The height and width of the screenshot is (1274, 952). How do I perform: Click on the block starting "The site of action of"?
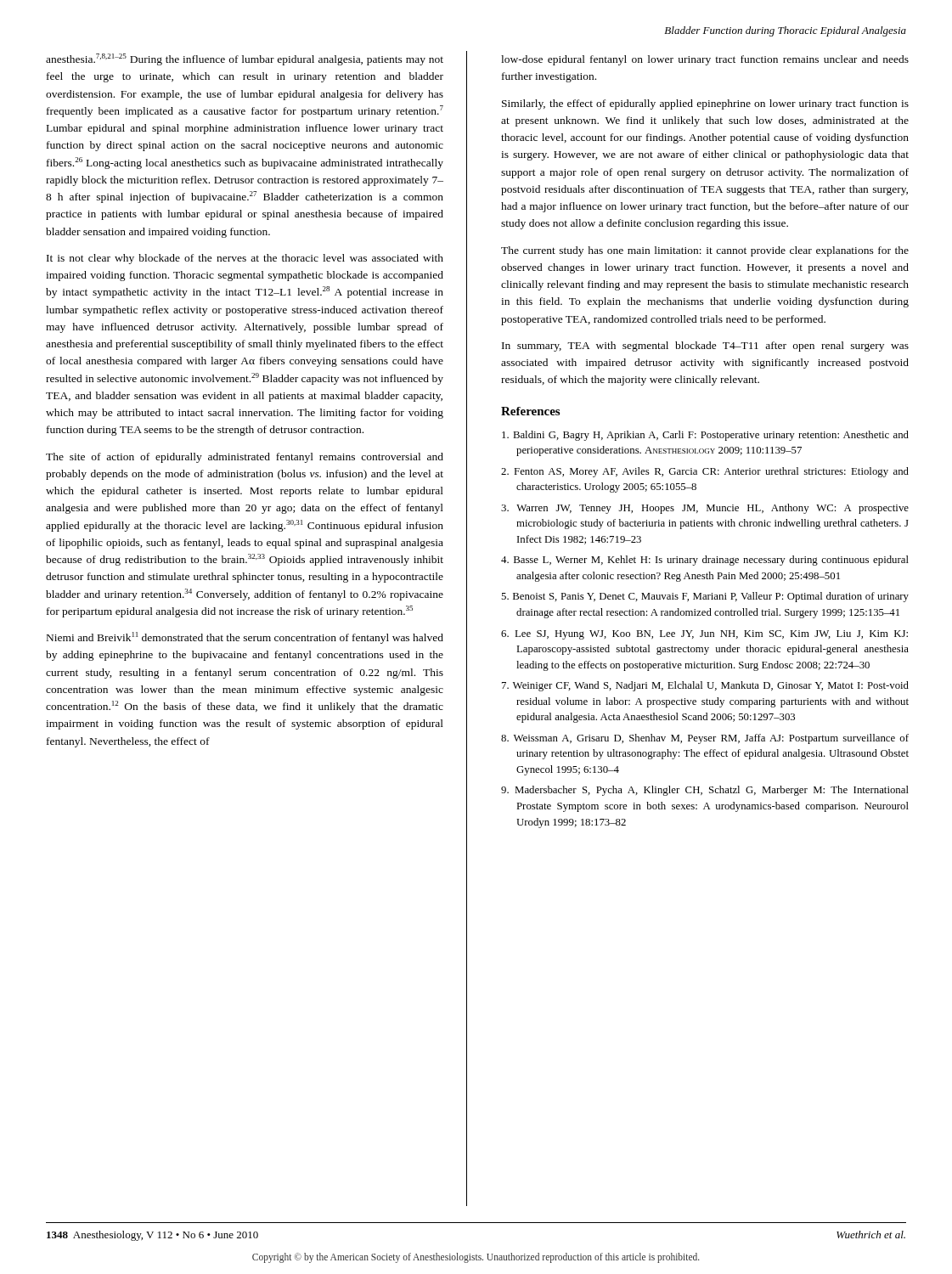click(245, 534)
